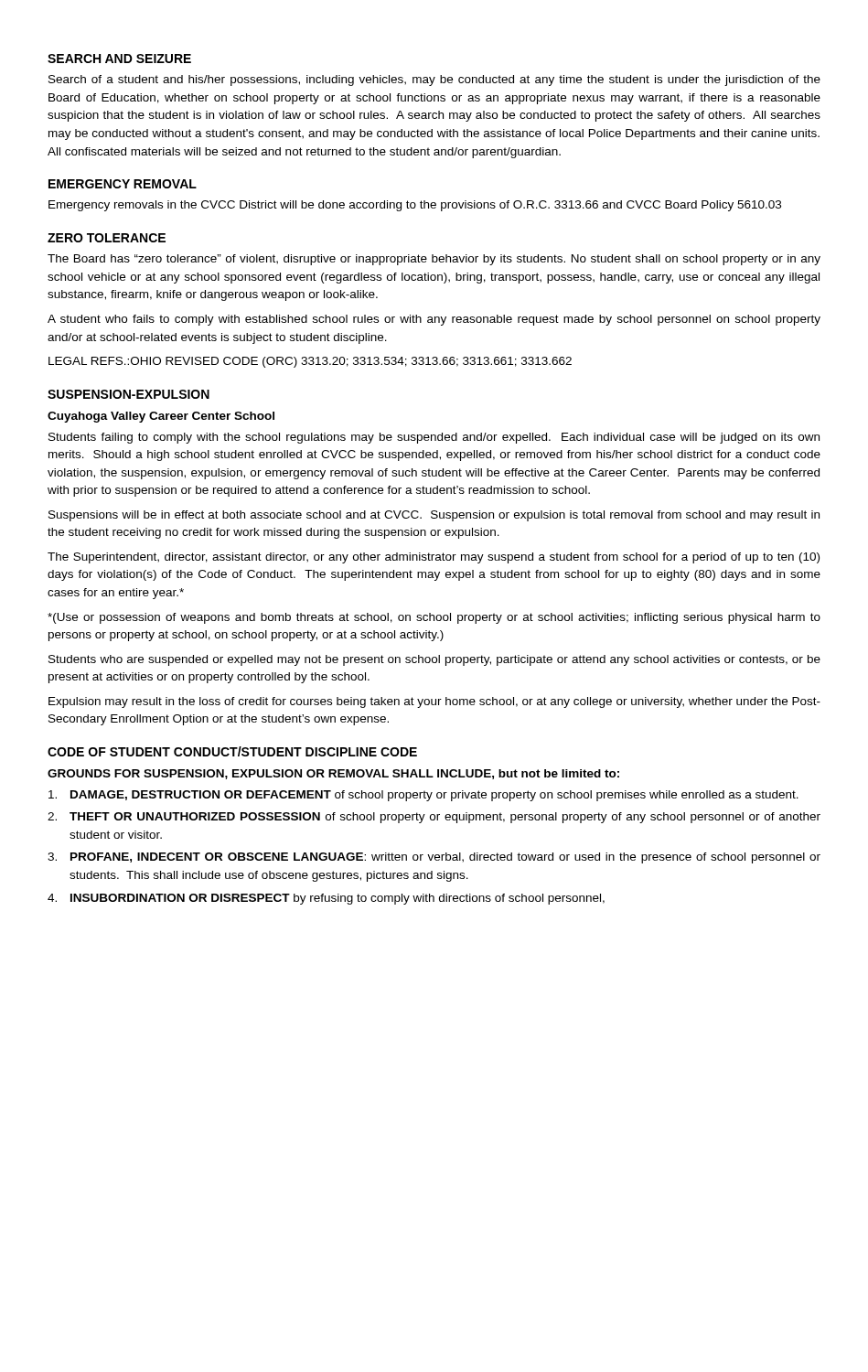Point to the element starting "4. INSUBORDINATION OR DISRESPECT by"

pyautogui.click(x=434, y=898)
